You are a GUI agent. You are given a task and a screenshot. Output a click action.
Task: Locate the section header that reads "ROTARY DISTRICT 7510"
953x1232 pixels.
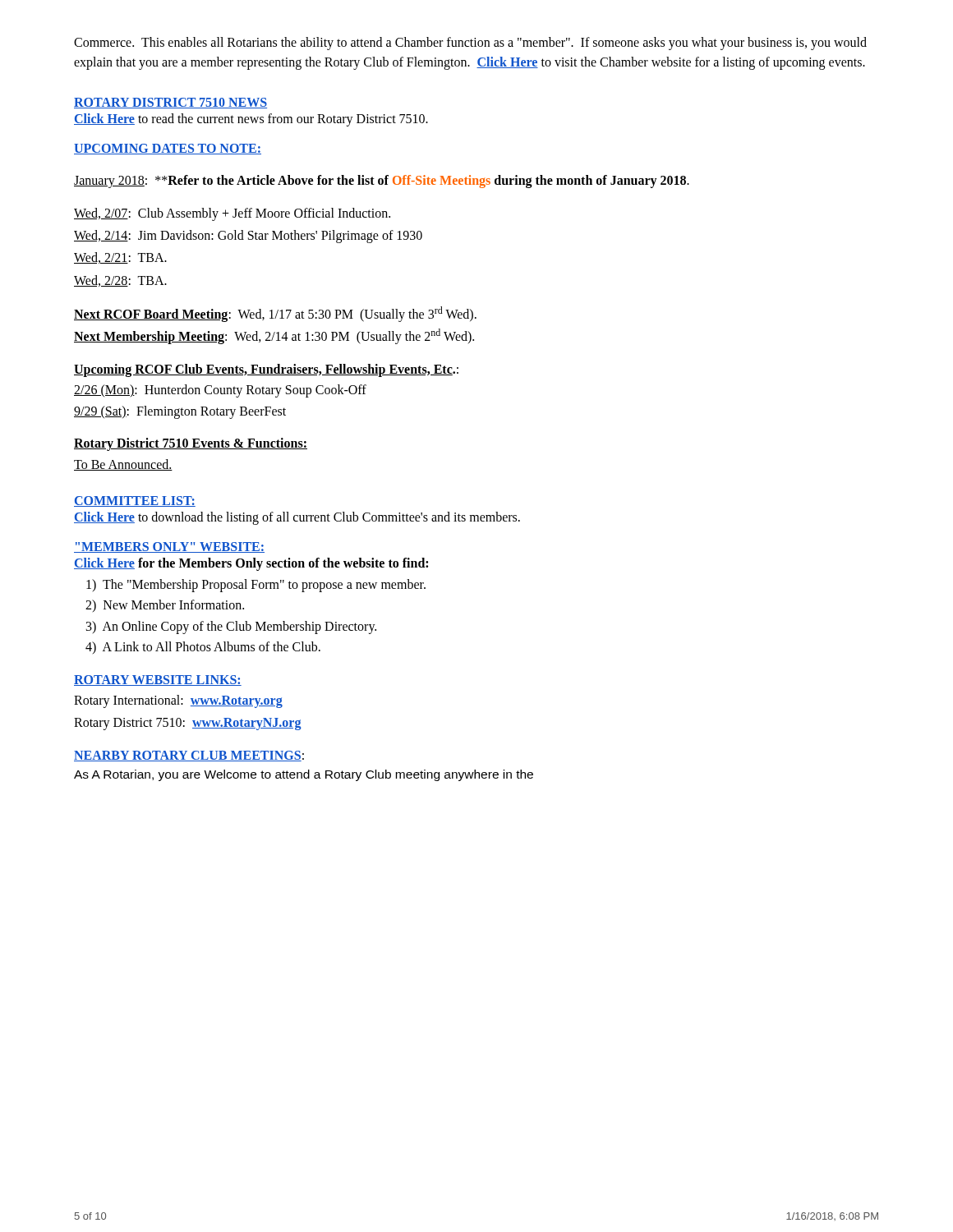[171, 102]
